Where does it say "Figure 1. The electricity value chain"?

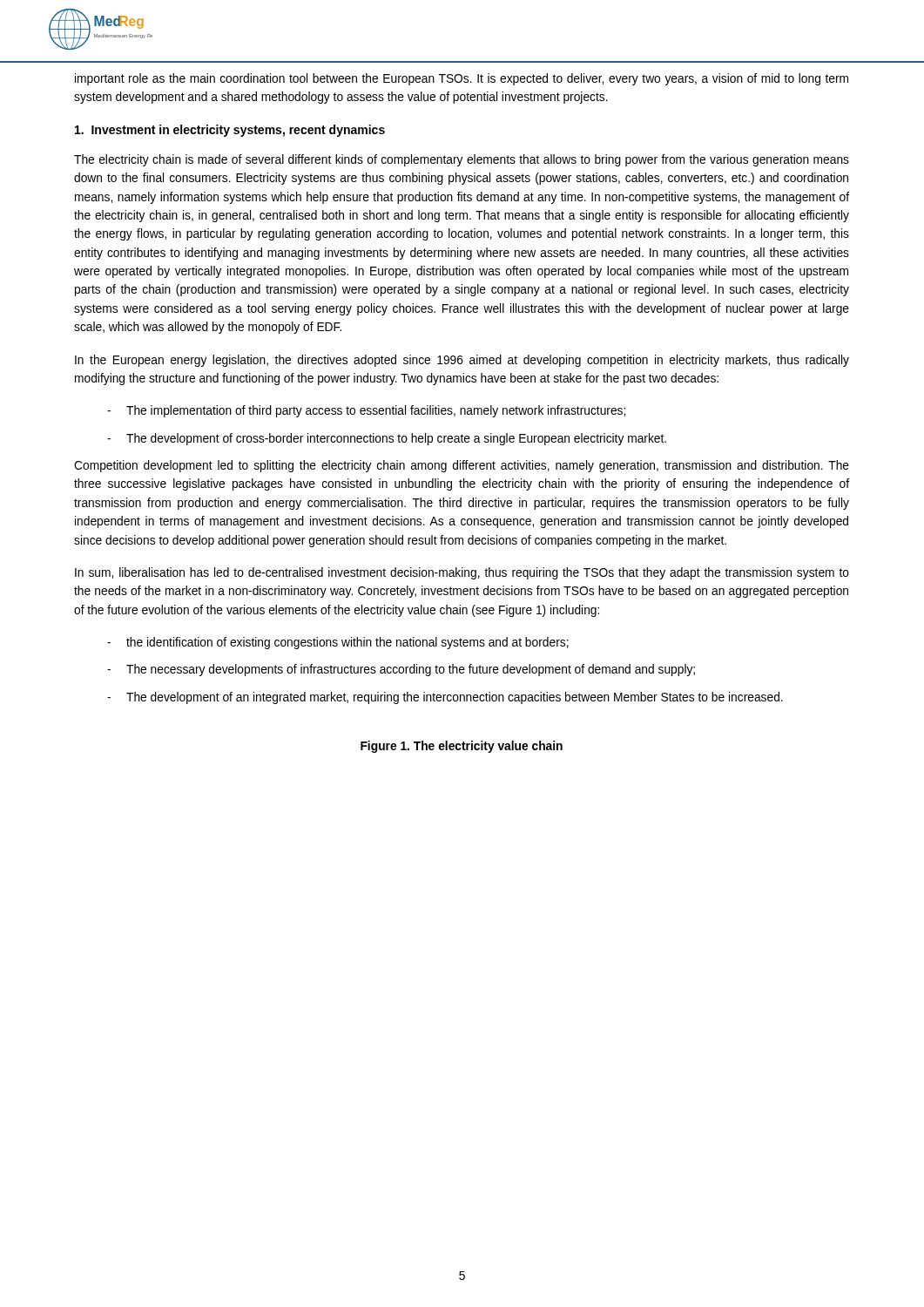(462, 746)
